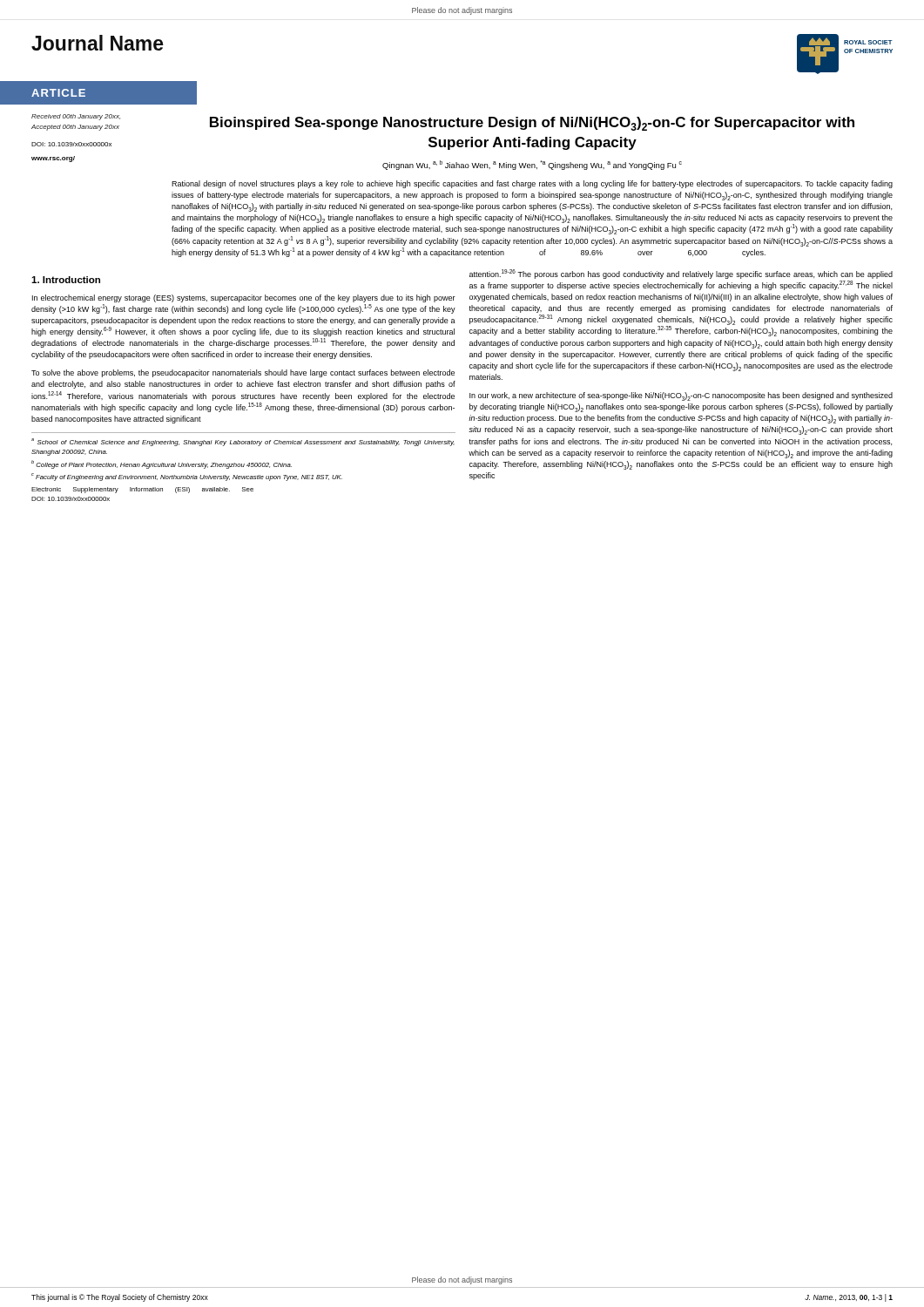Locate the block starting "To solve the above problems, the pseudocapacitor"
Viewport: 924px width, 1307px height.
click(243, 396)
